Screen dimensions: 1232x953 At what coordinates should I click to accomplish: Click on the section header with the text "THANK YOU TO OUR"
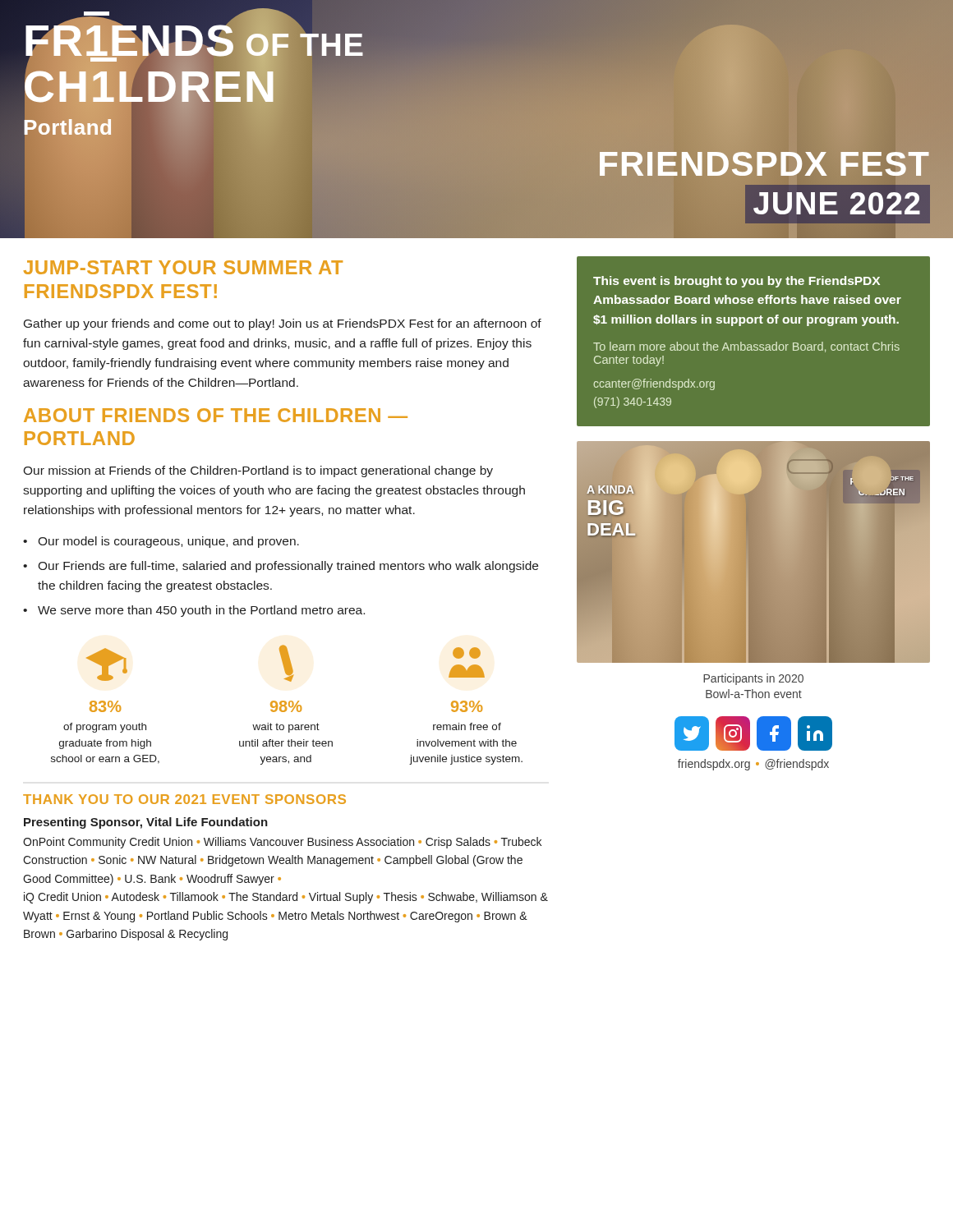click(185, 800)
